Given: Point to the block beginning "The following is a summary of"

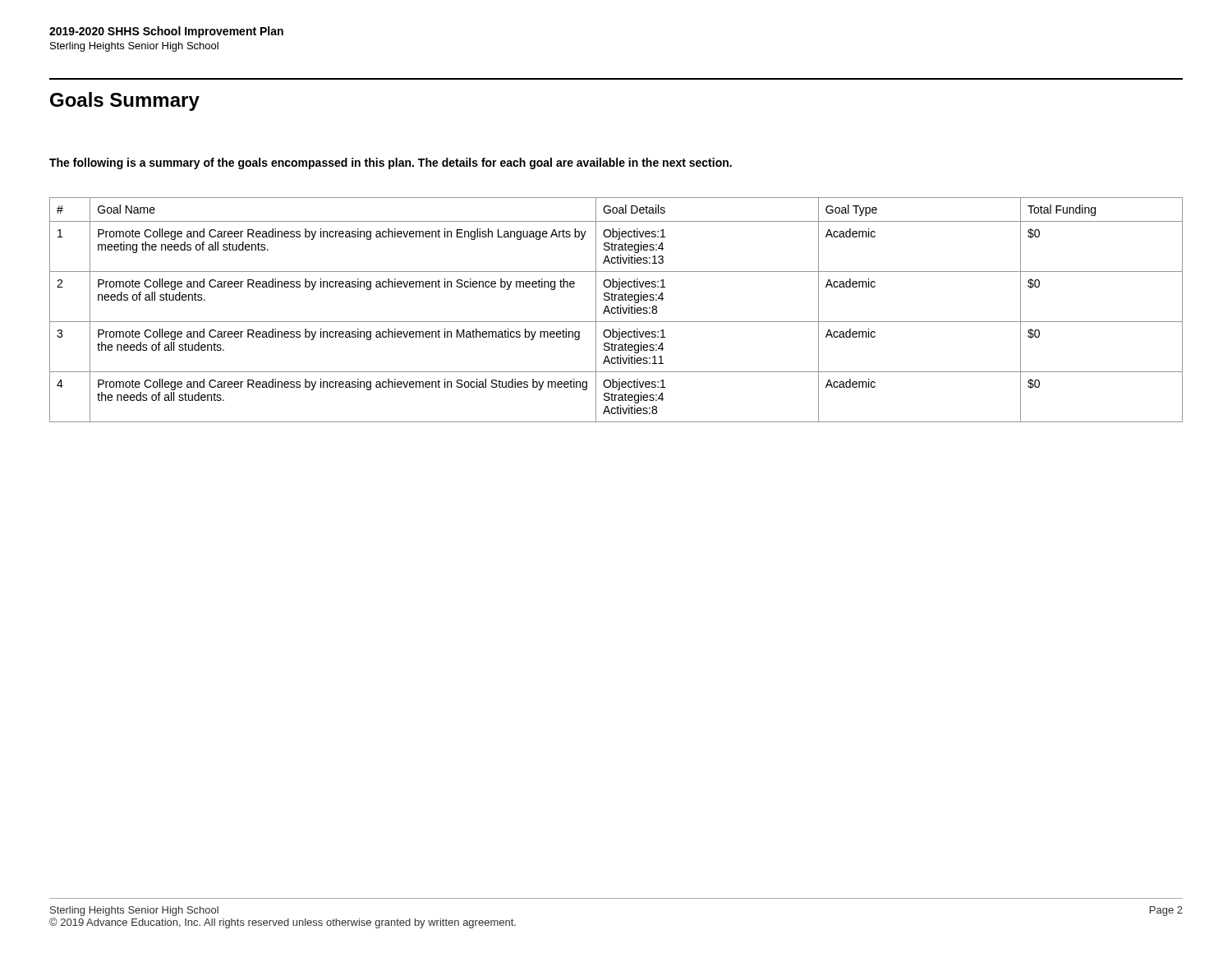Looking at the screenshot, I should [x=391, y=163].
